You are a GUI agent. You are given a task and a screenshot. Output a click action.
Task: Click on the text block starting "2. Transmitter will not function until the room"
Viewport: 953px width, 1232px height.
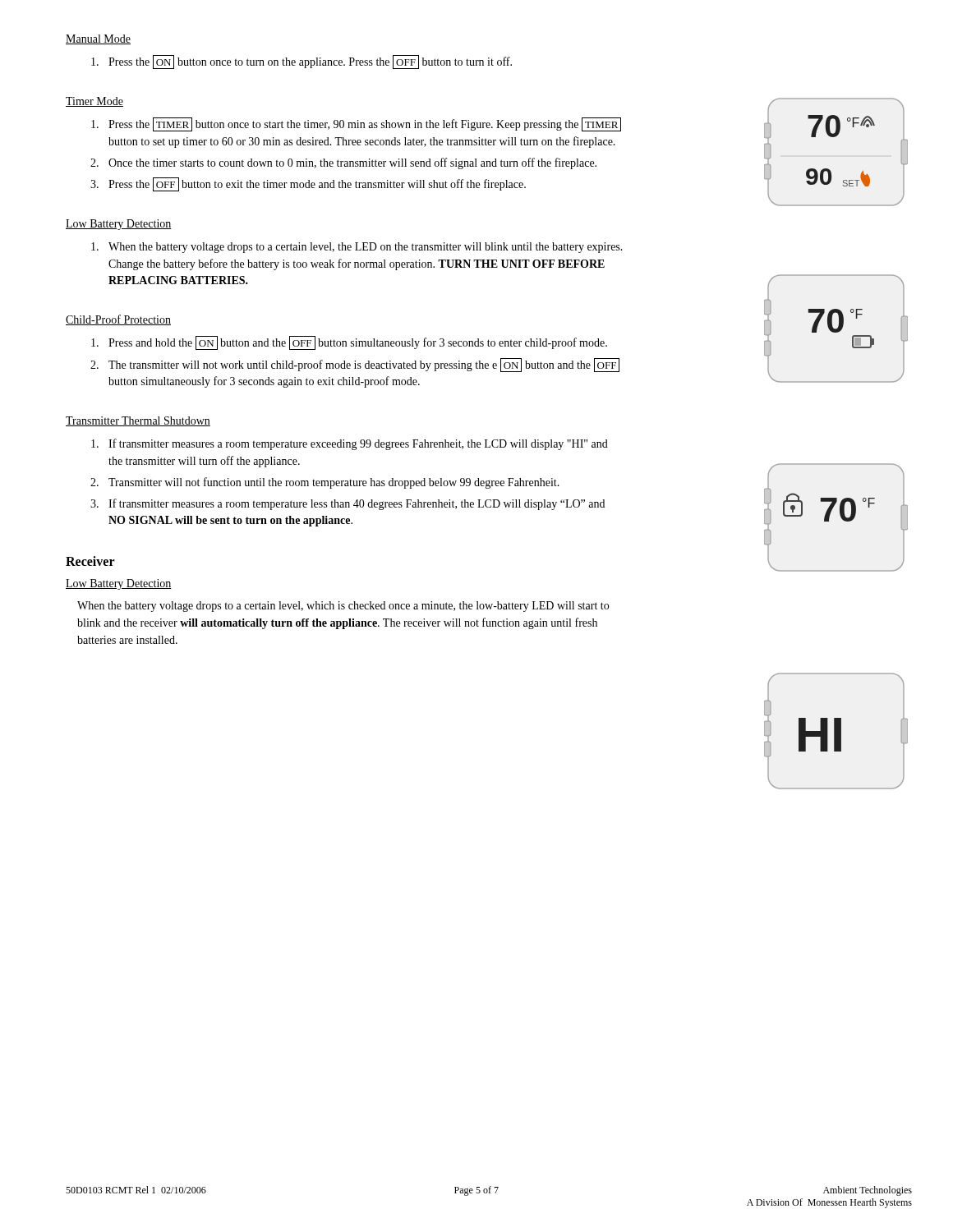coord(357,483)
